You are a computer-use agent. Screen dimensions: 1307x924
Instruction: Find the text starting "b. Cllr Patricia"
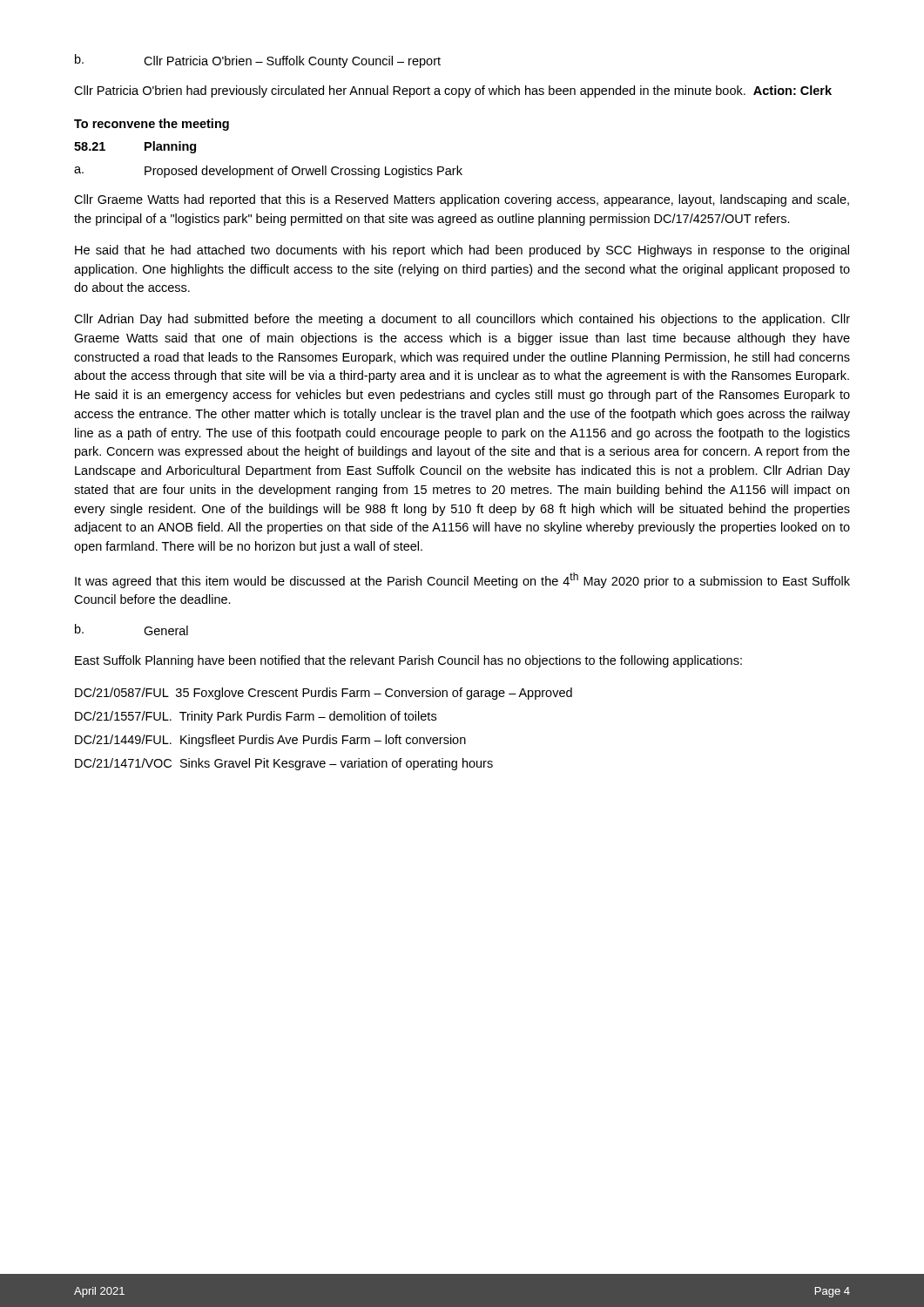click(x=258, y=61)
